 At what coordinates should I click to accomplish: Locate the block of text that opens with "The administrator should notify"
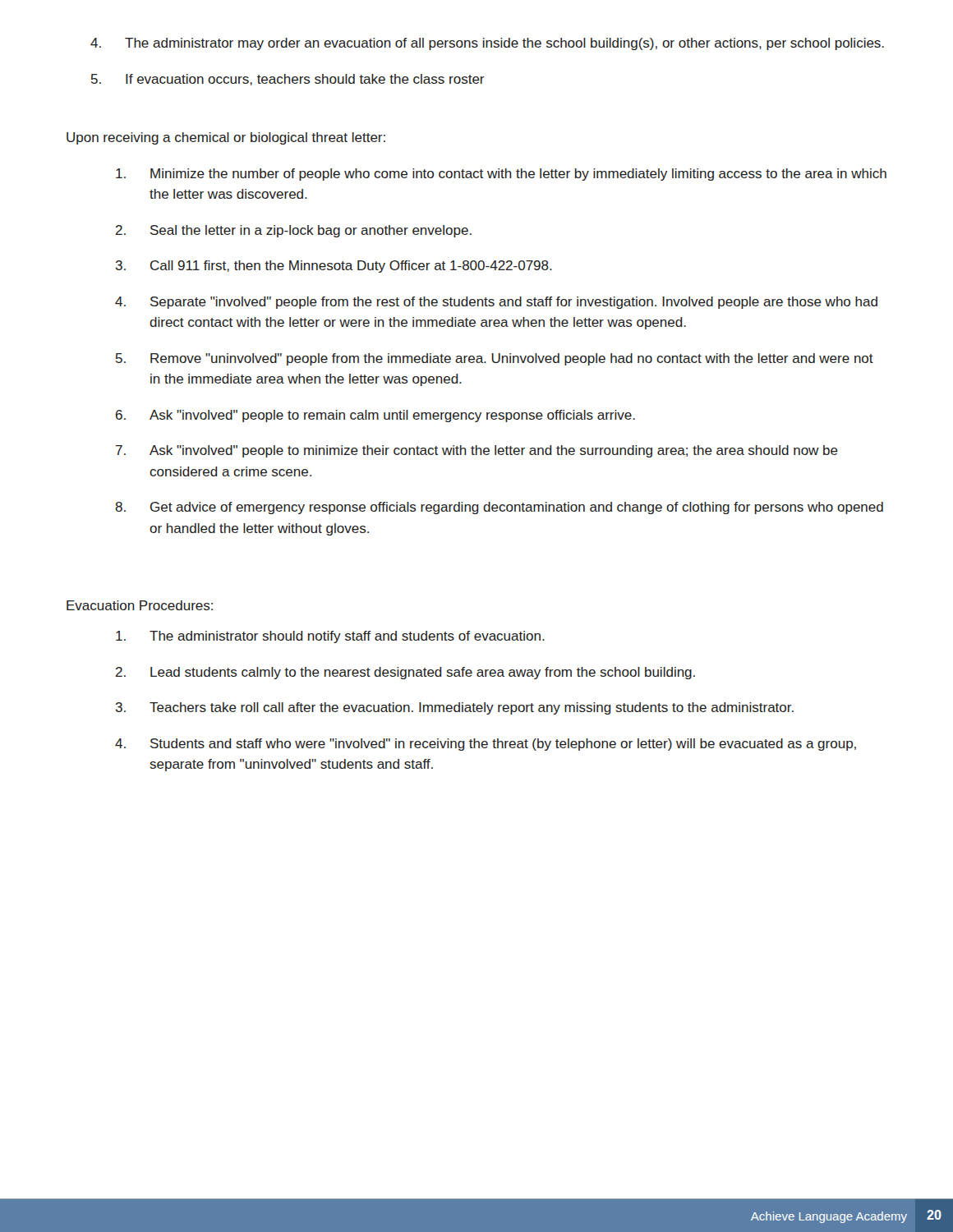click(501, 636)
